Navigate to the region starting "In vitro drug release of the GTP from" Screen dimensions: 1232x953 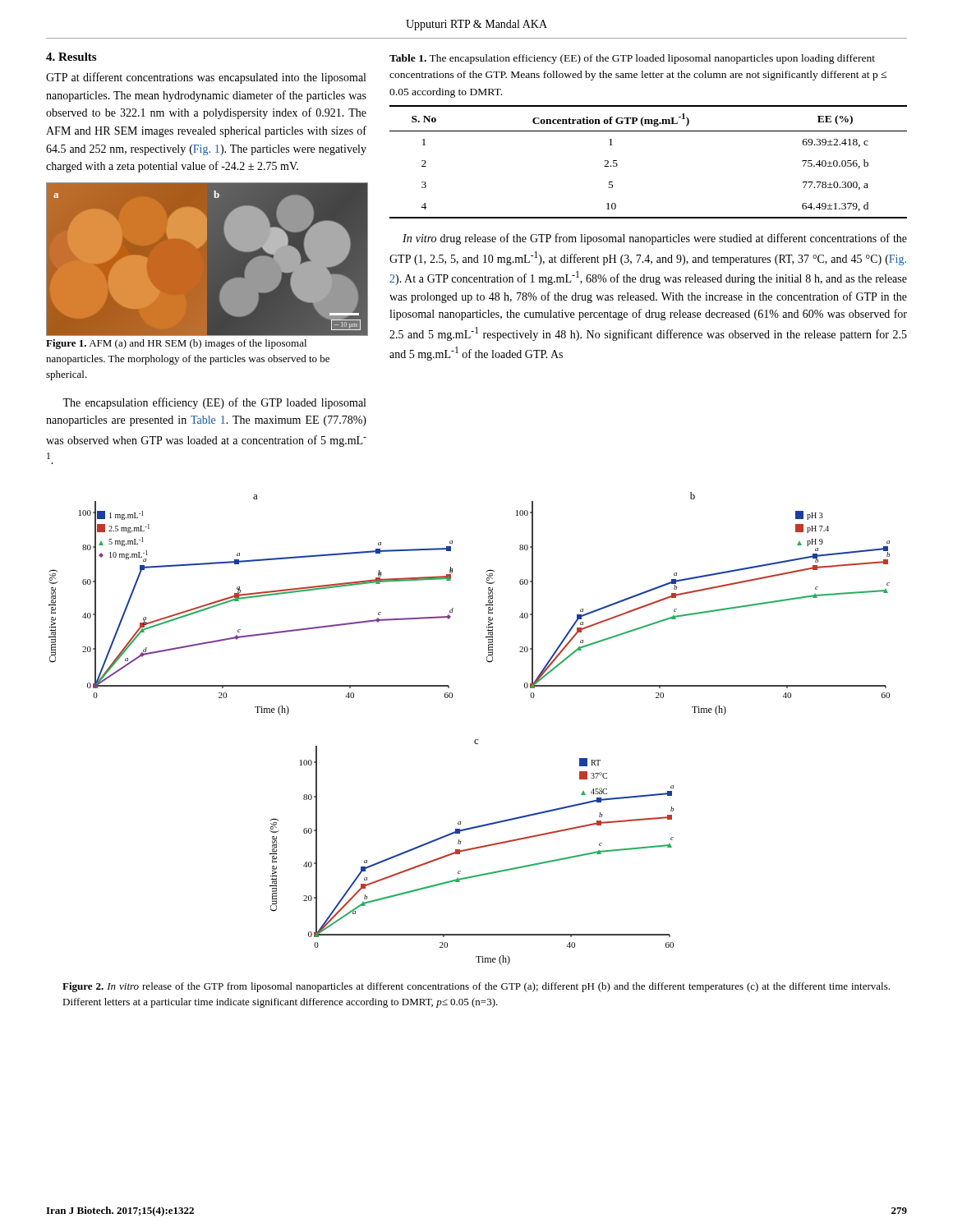coord(648,297)
